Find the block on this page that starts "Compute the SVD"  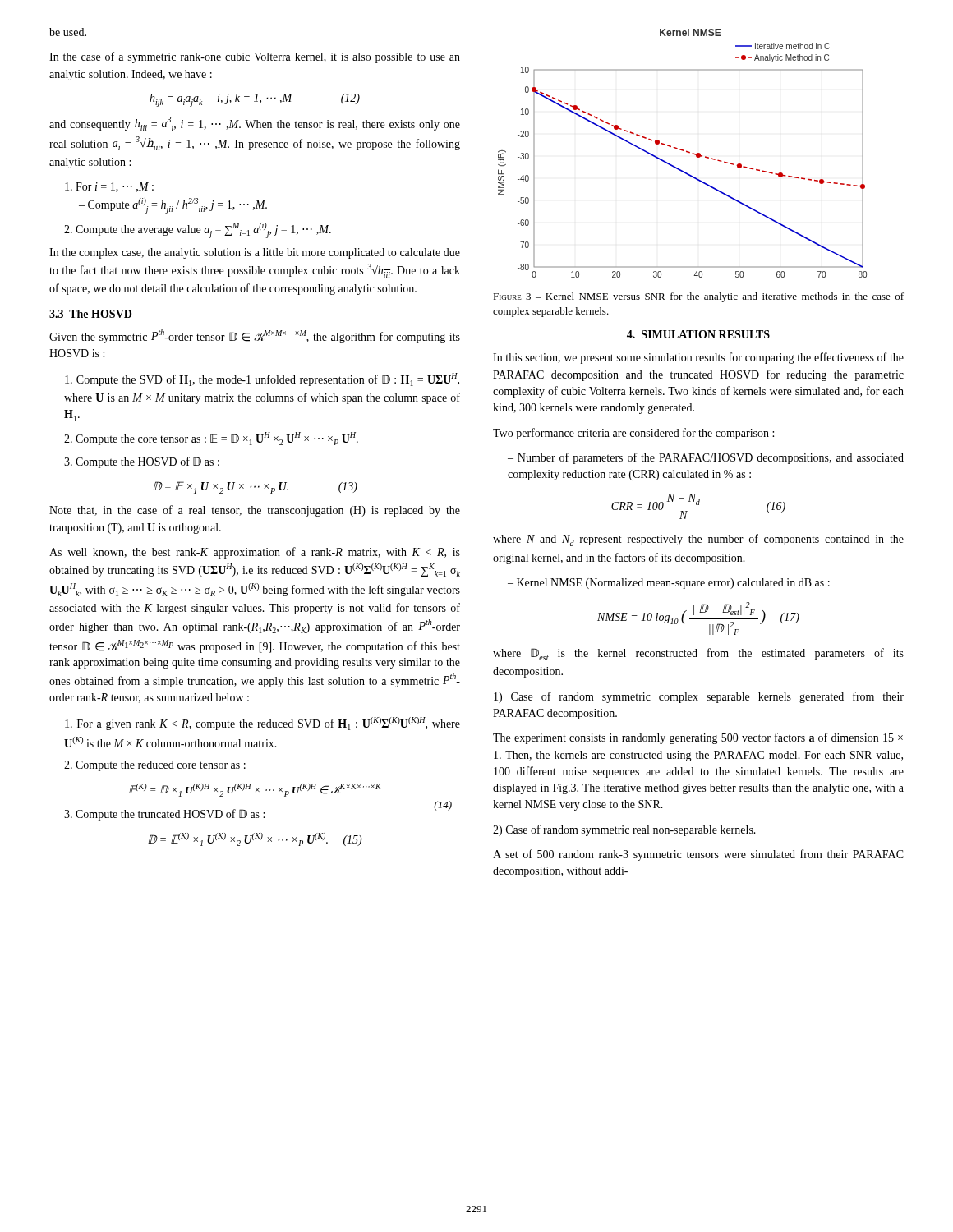pos(262,397)
